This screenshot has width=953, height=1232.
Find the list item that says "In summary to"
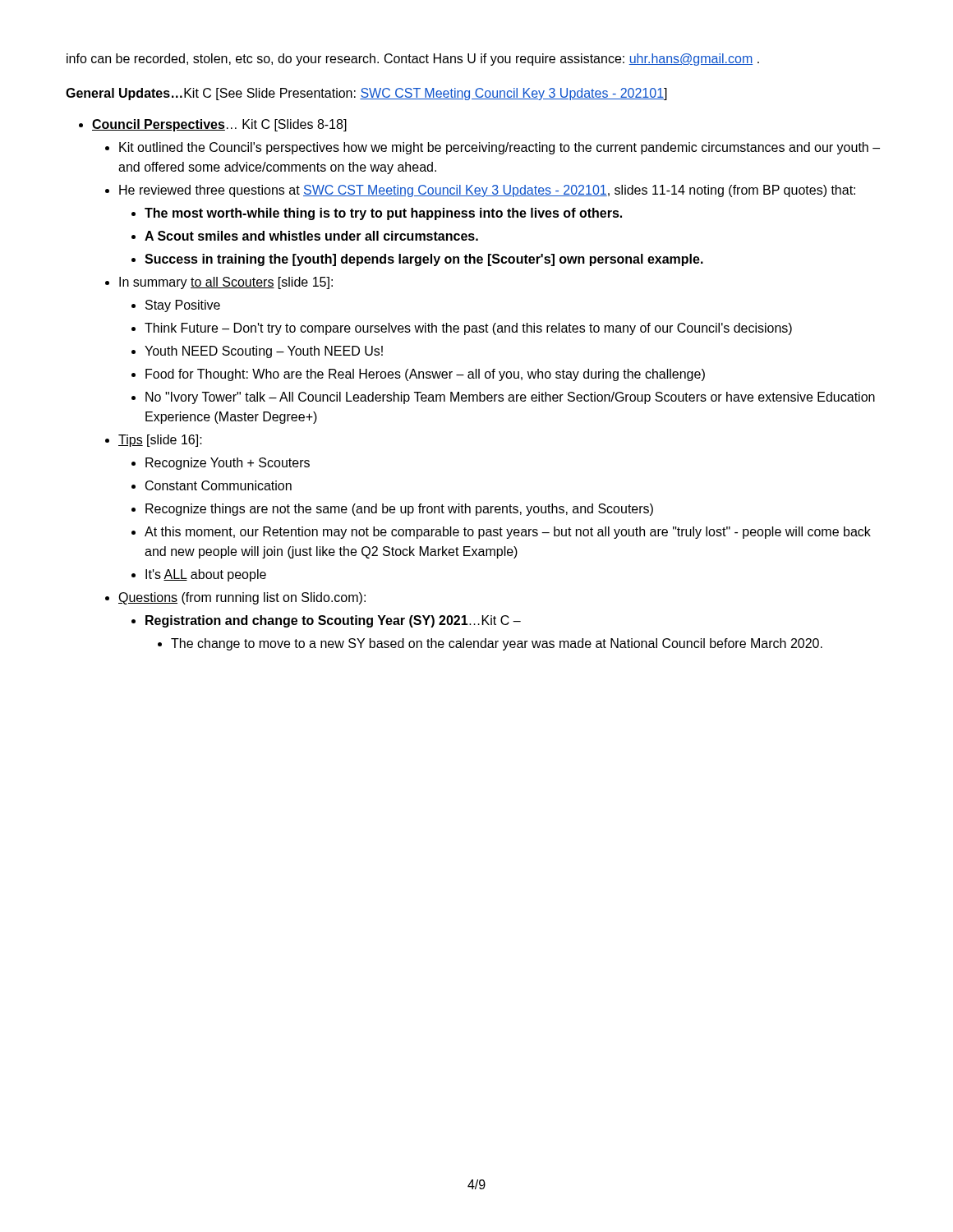click(226, 283)
